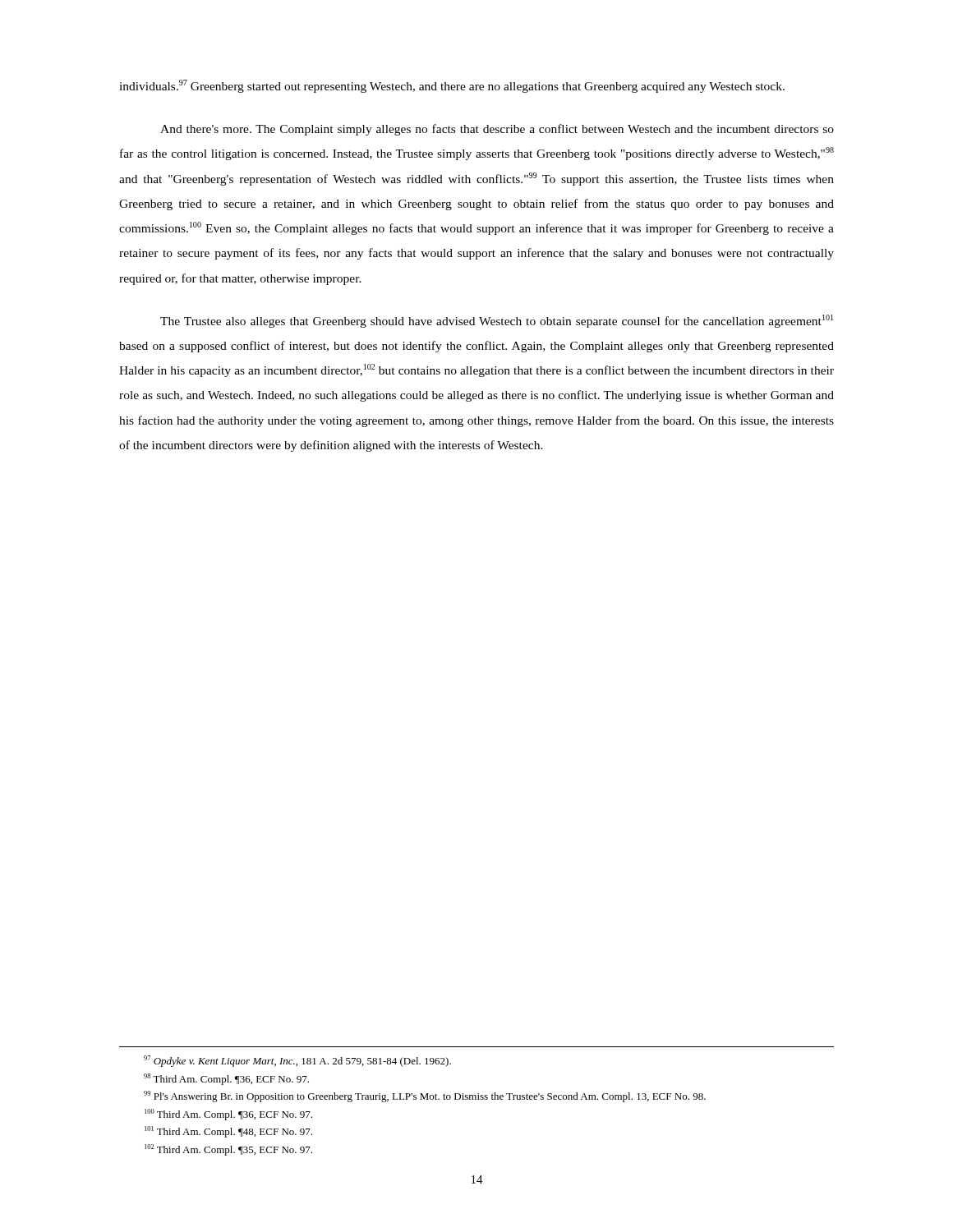953x1232 pixels.
Task: Select the text block with the text "The Trustee also"
Action: coord(476,382)
